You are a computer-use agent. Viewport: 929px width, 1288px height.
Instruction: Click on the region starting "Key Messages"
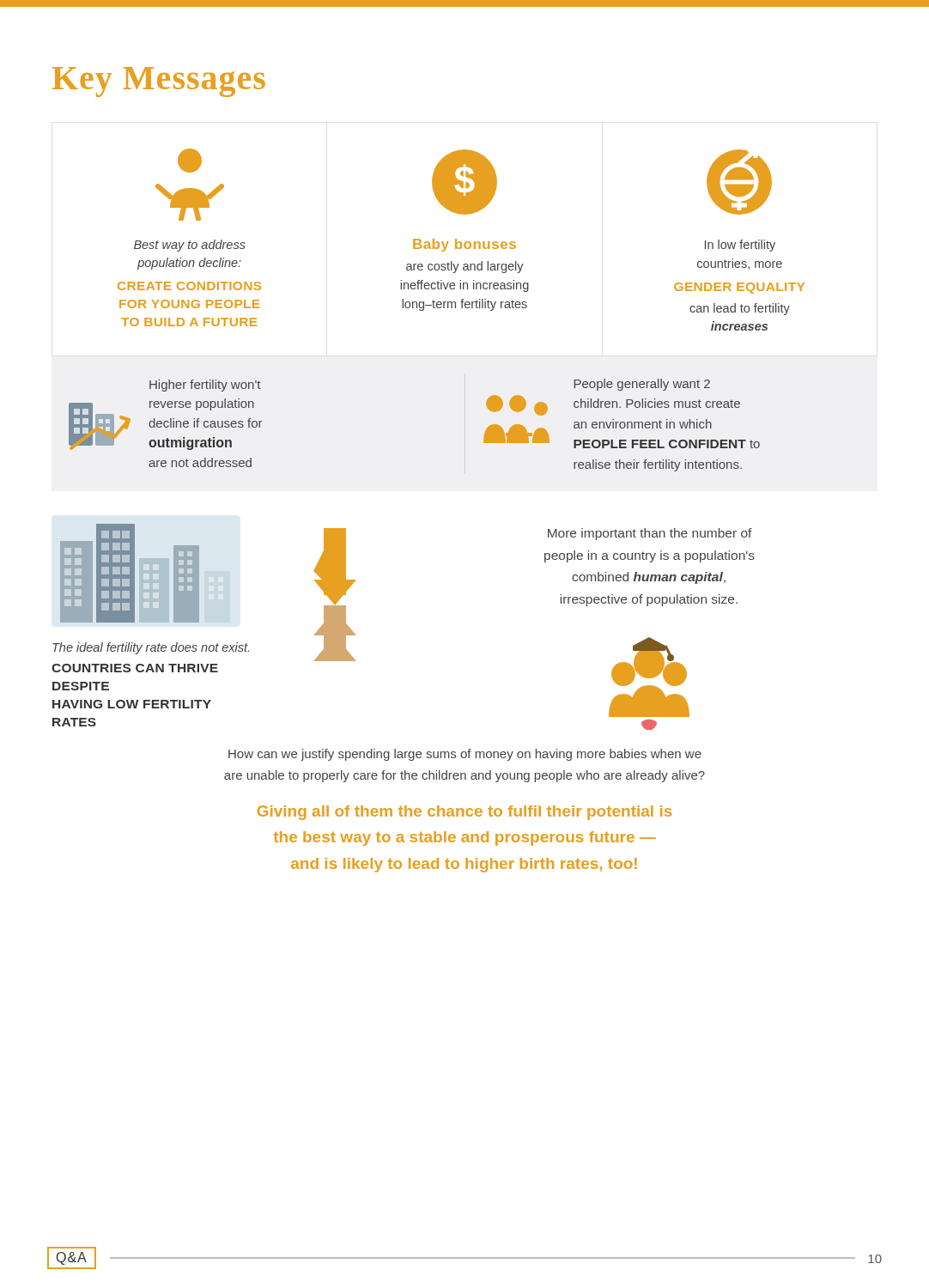click(159, 78)
